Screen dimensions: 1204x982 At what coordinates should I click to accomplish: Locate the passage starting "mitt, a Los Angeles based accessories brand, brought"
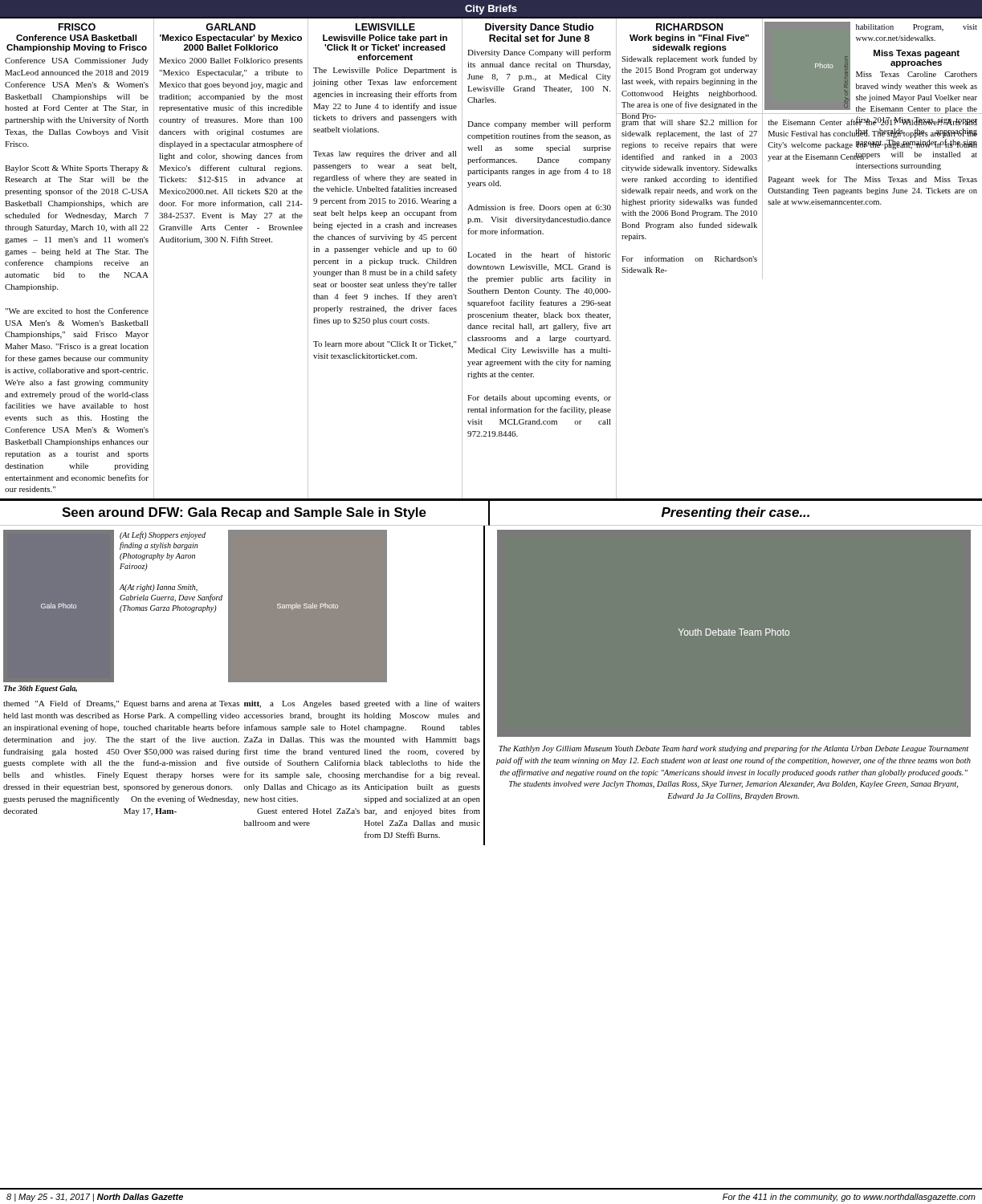pos(302,763)
